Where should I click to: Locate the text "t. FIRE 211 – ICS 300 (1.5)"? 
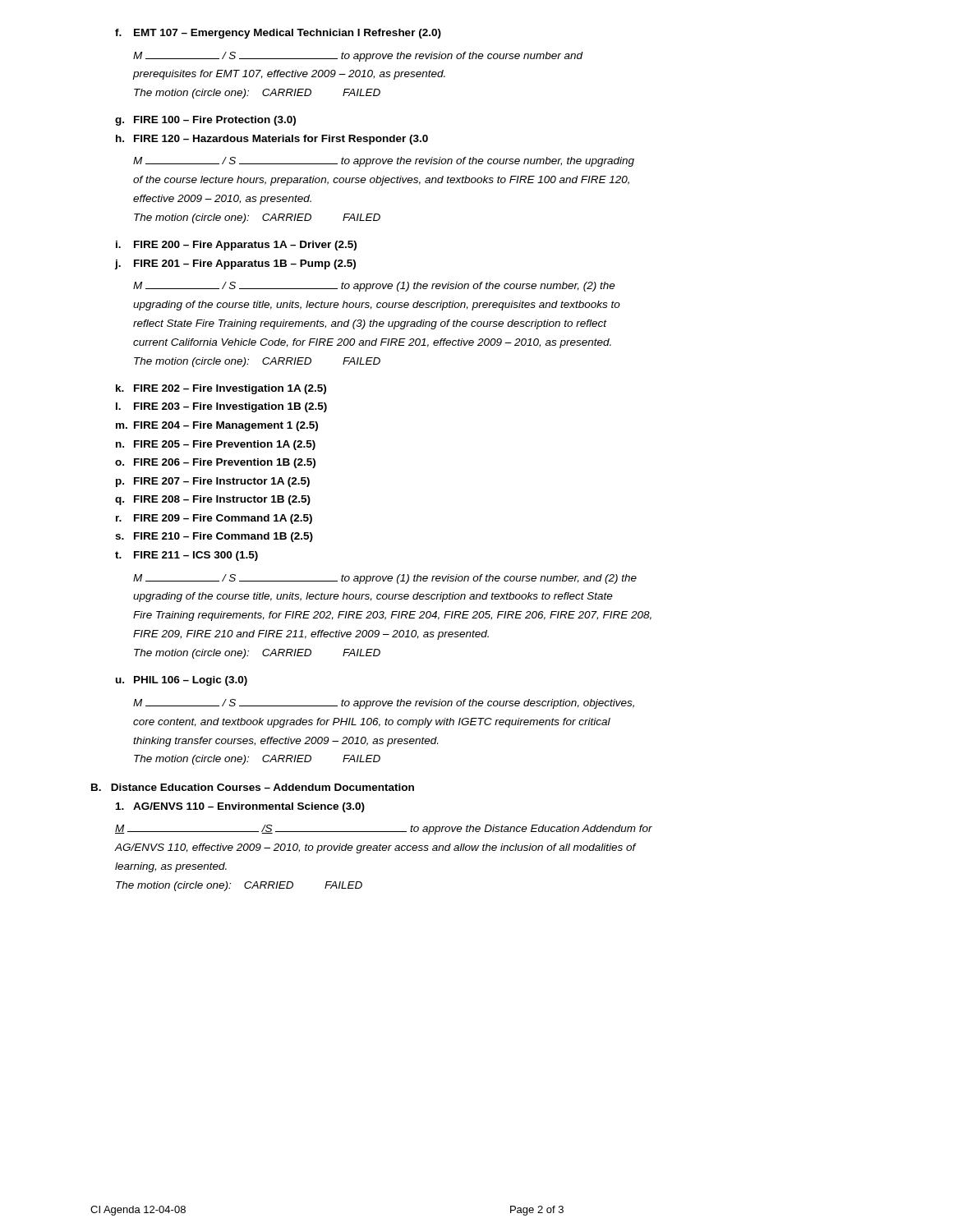point(186,556)
